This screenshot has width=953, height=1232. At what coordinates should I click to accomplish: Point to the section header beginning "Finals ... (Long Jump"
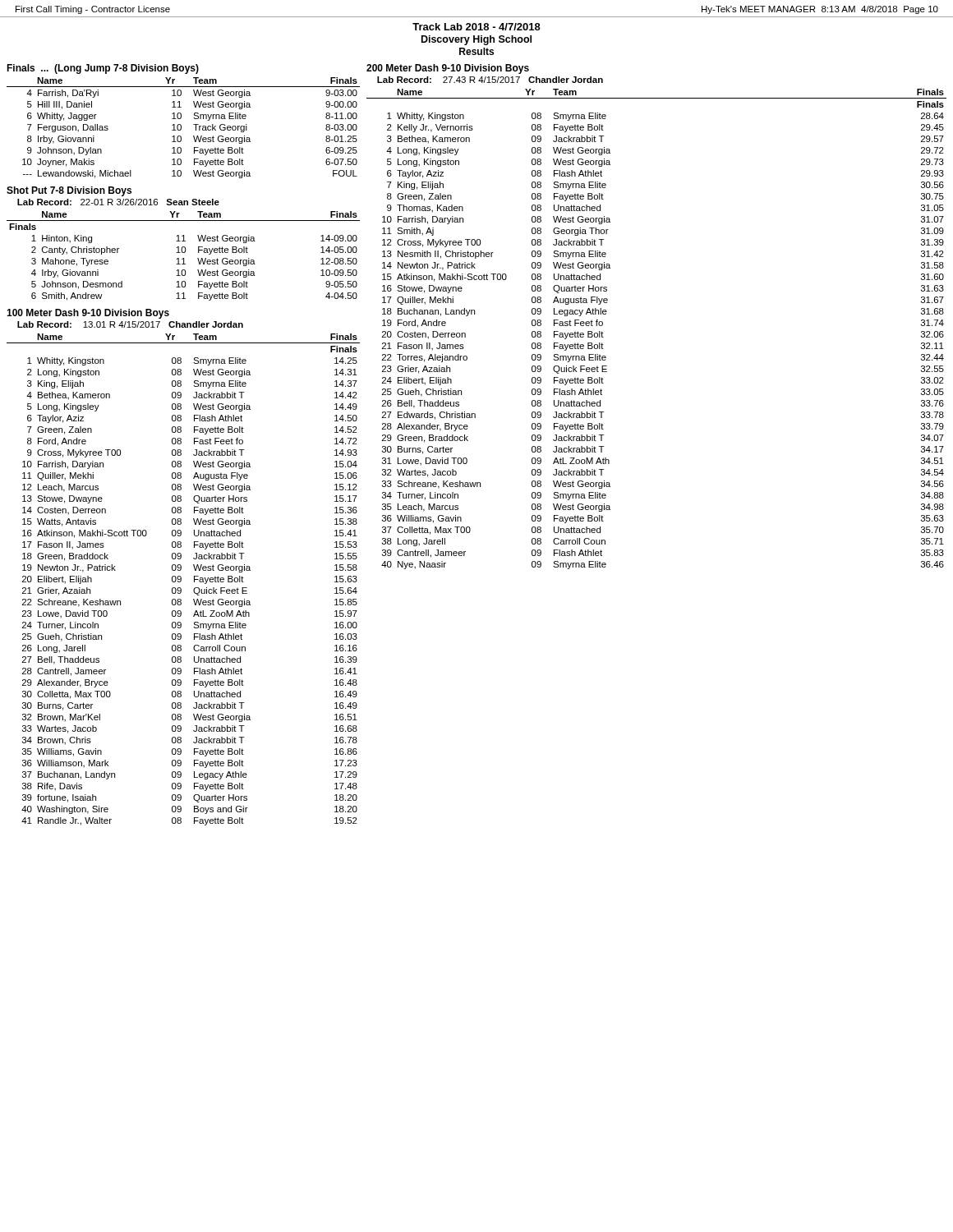pyautogui.click(x=103, y=68)
